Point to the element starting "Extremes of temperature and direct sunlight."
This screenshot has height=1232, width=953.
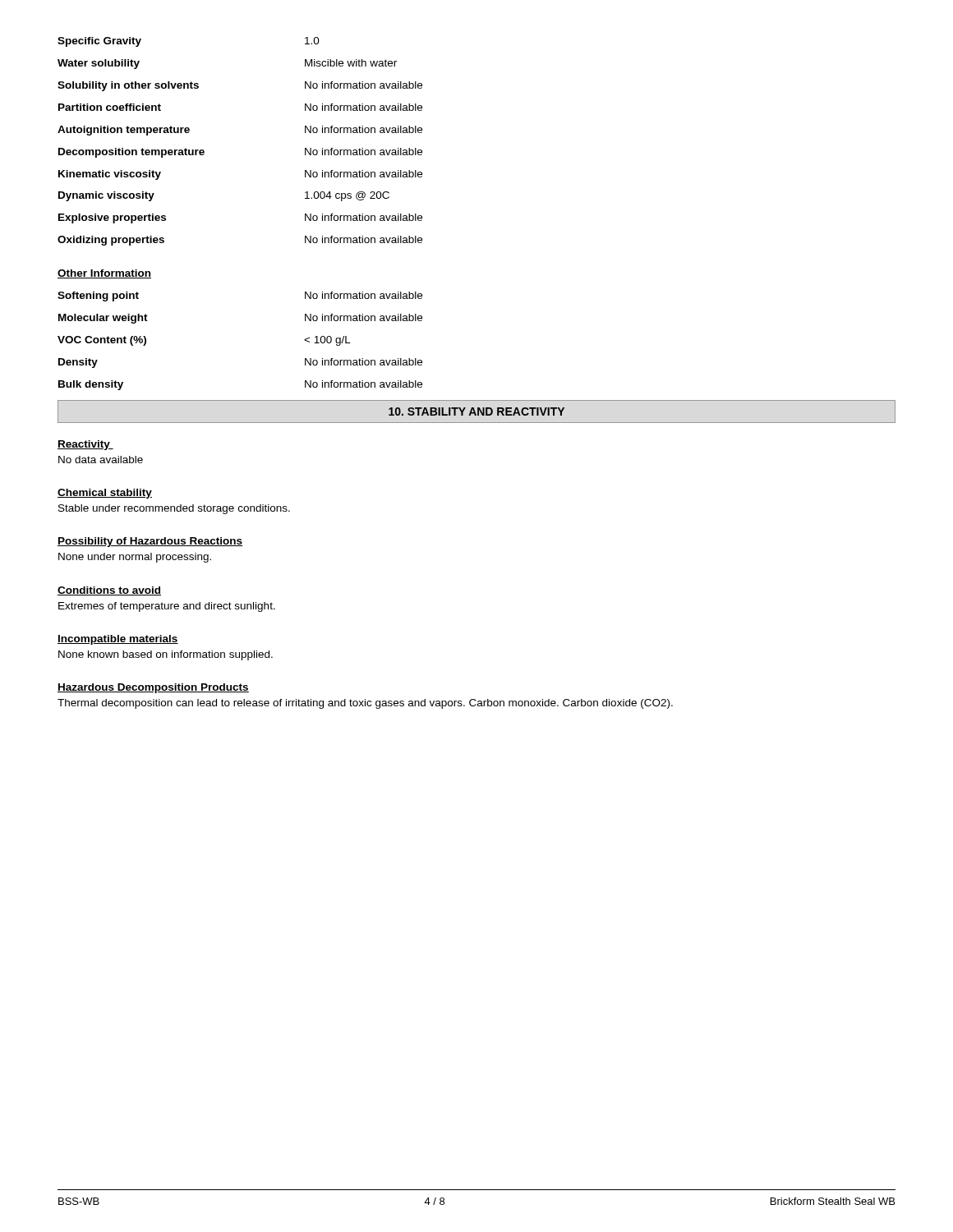tap(167, 605)
